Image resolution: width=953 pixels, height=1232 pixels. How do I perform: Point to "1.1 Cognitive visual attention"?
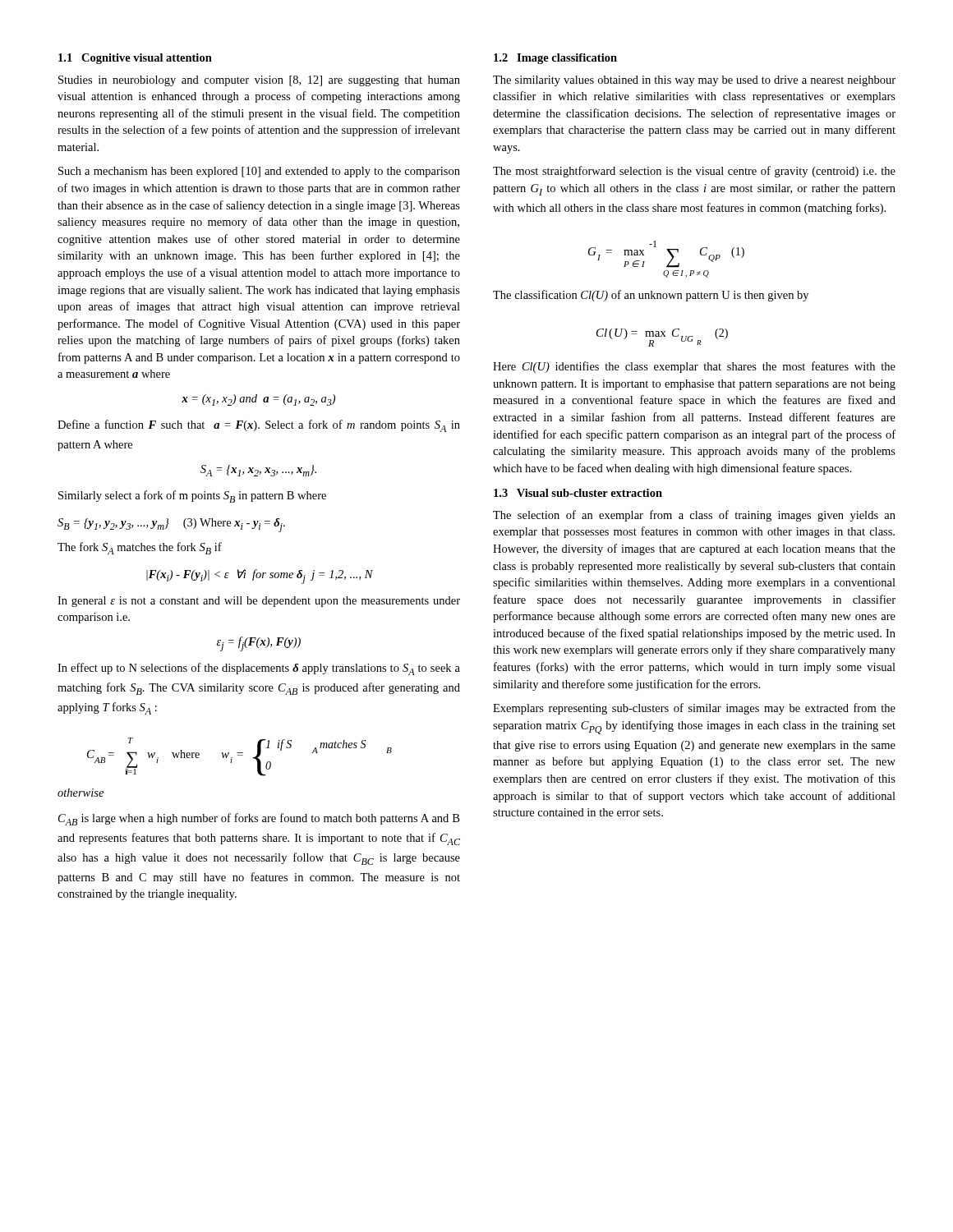pyautogui.click(x=135, y=59)
